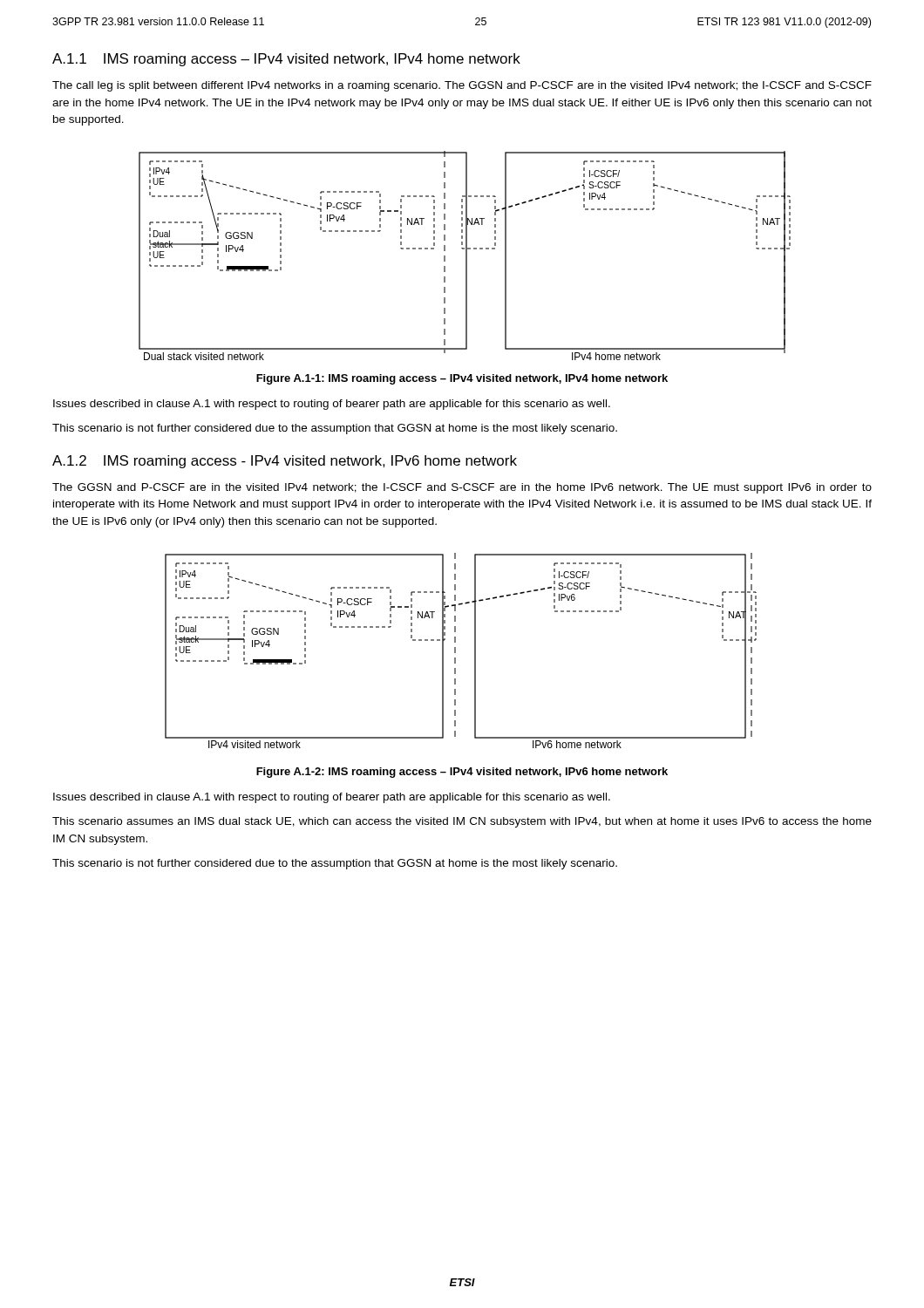Point to the block starting "A.1.2IMS roaming access -"

pos(285,461)
